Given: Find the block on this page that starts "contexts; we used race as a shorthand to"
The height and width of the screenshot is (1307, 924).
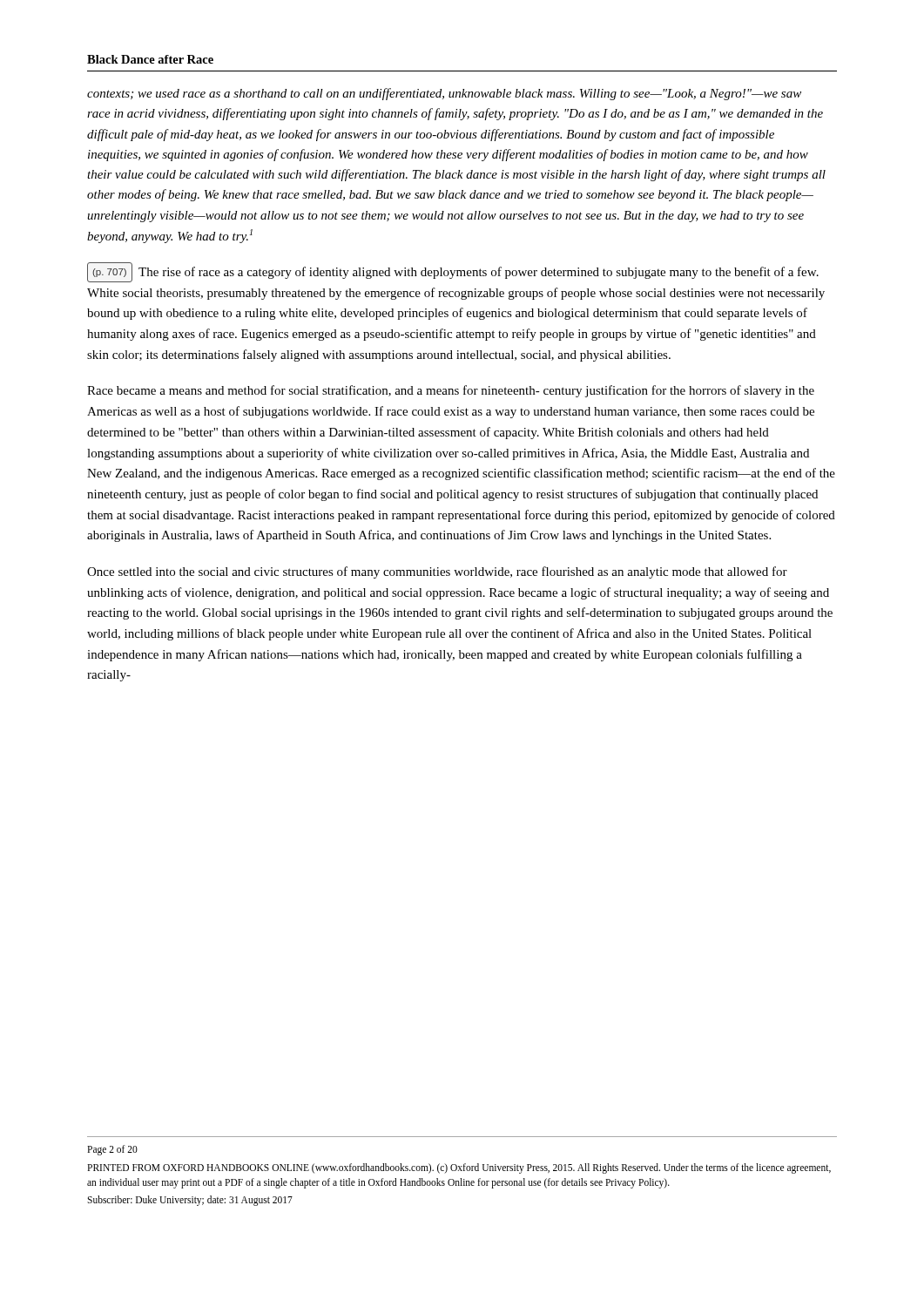Looking at the screenshot, I should click(457, 165).
